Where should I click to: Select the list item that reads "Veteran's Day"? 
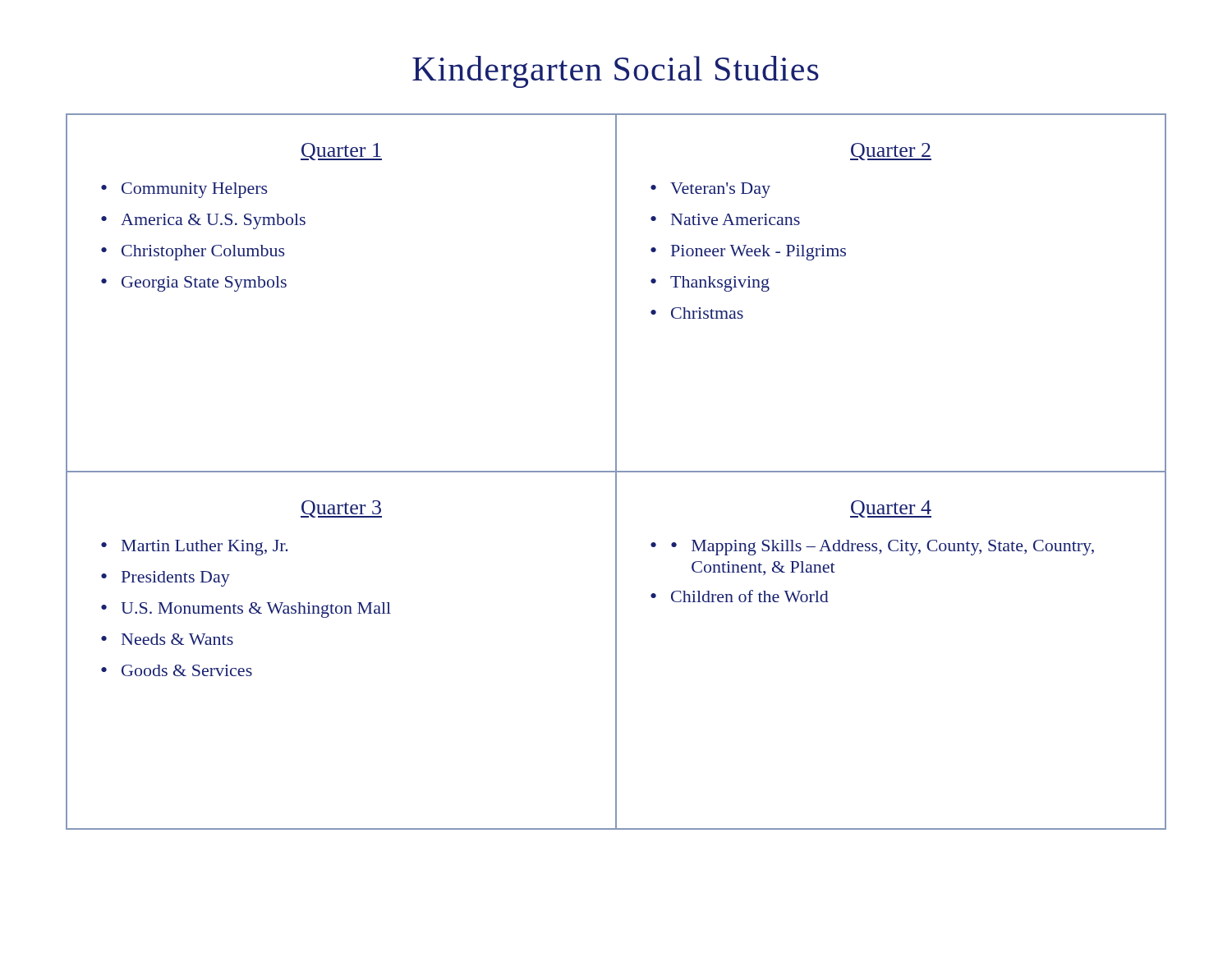coord(720,188)
